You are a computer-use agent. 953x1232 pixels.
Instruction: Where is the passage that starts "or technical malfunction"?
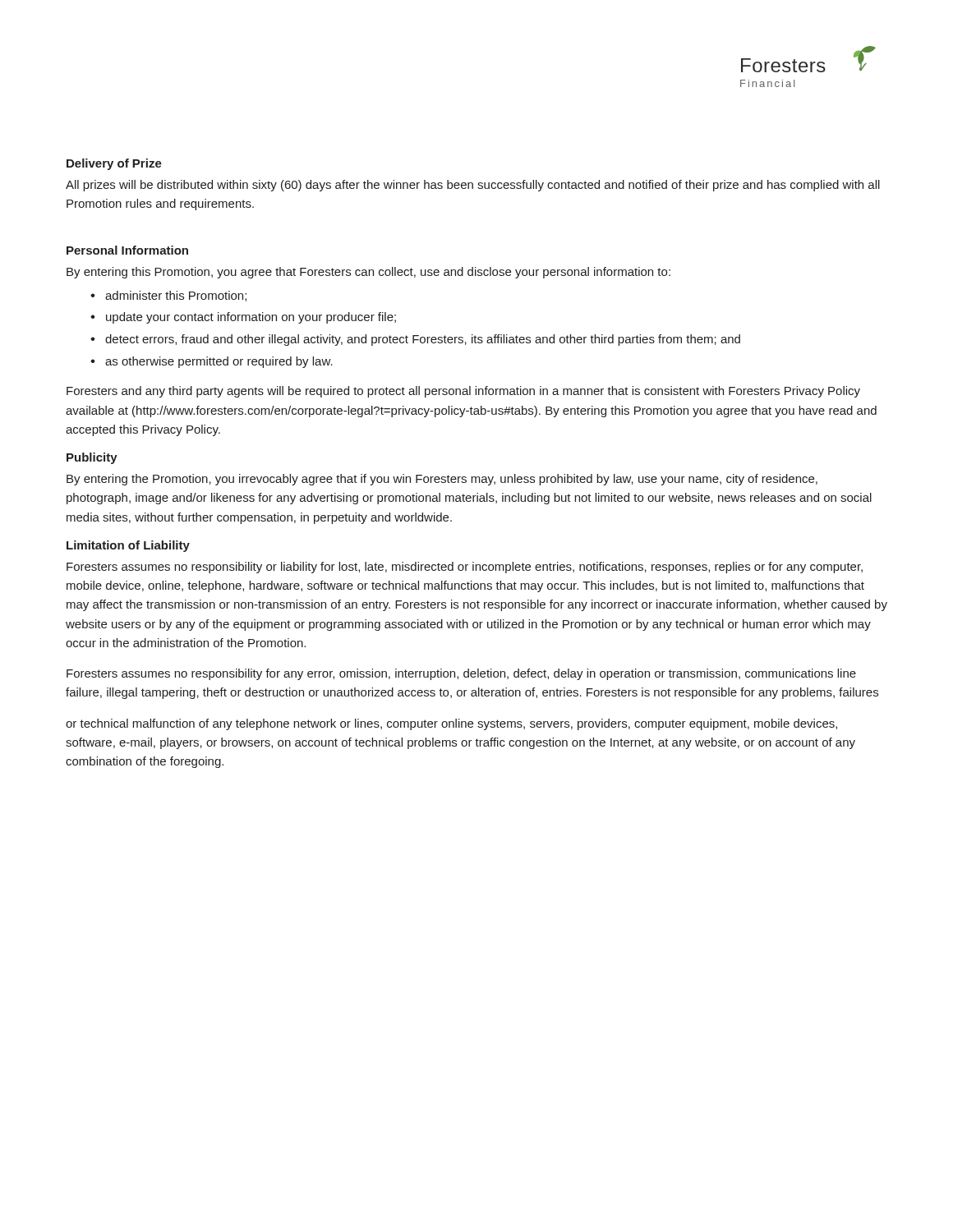pyautogui.click(x=461, y=742)
